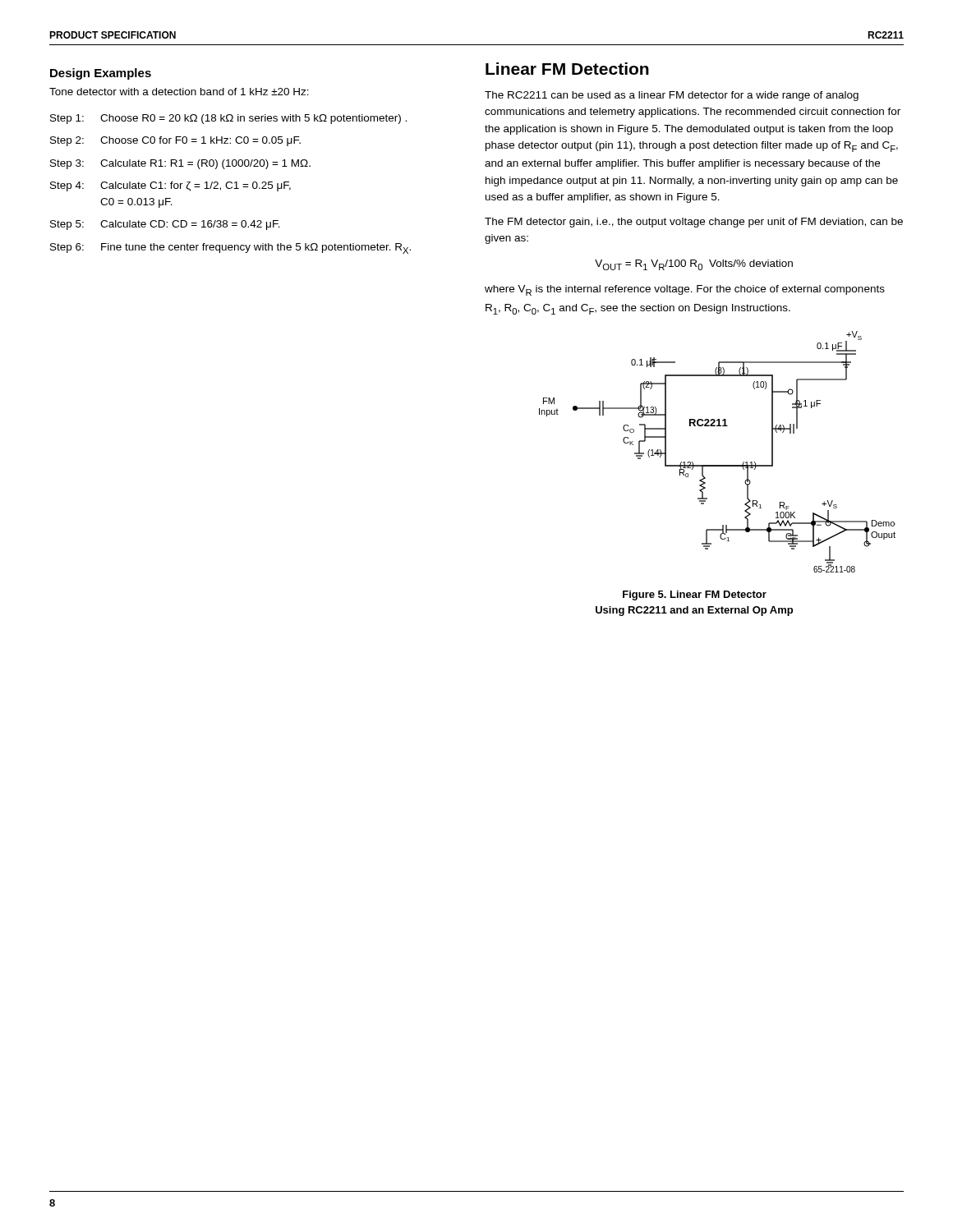The height and width of the screenshot is (1232, 953).
Task: Select the caption that reads "Figure 5. Linear FM DetectorUsing RC2211 and an"
Action: (x=694, y=602)
